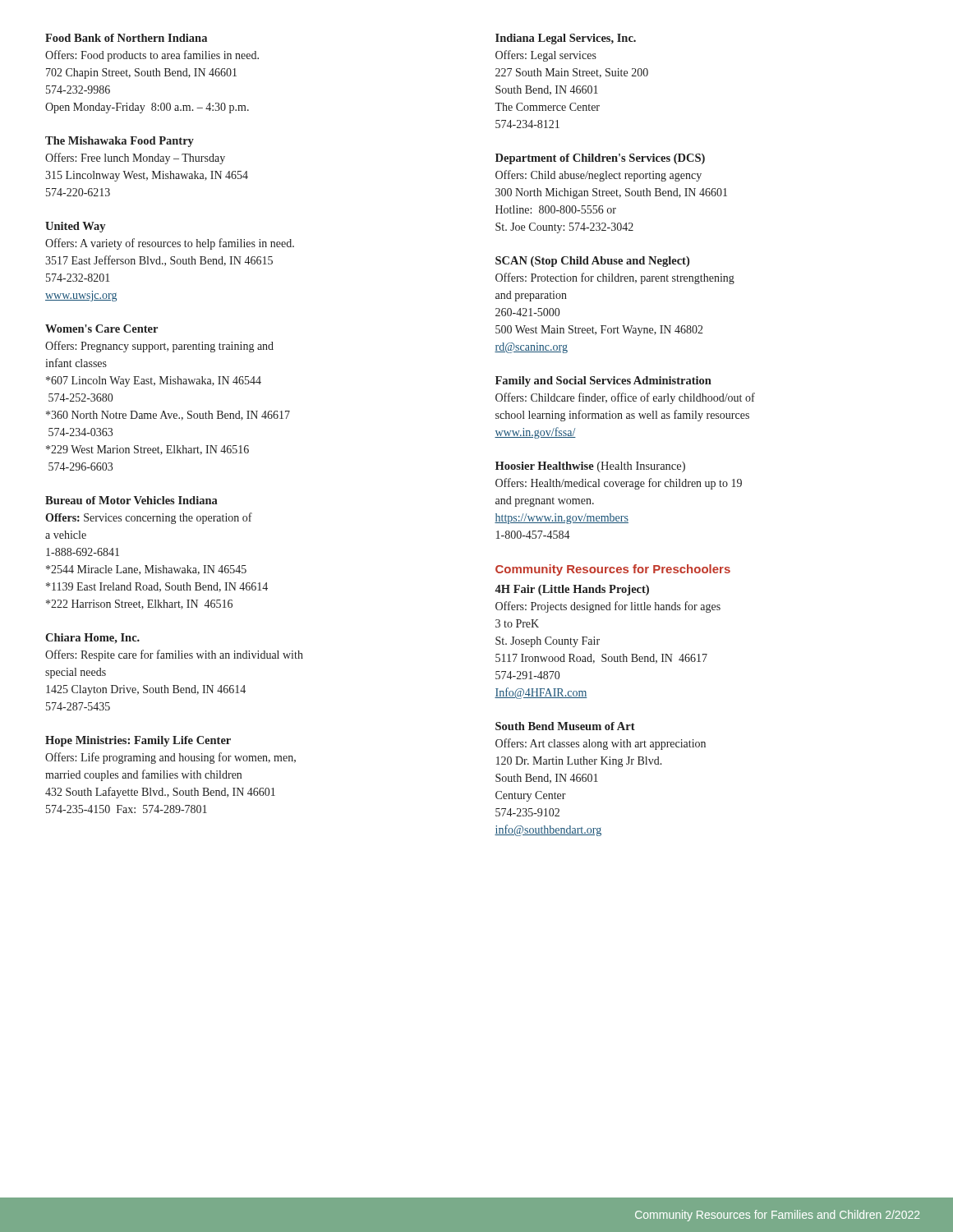Find the block on this page that starts "United Way Offers: A variety of"

tap(254, 262)
